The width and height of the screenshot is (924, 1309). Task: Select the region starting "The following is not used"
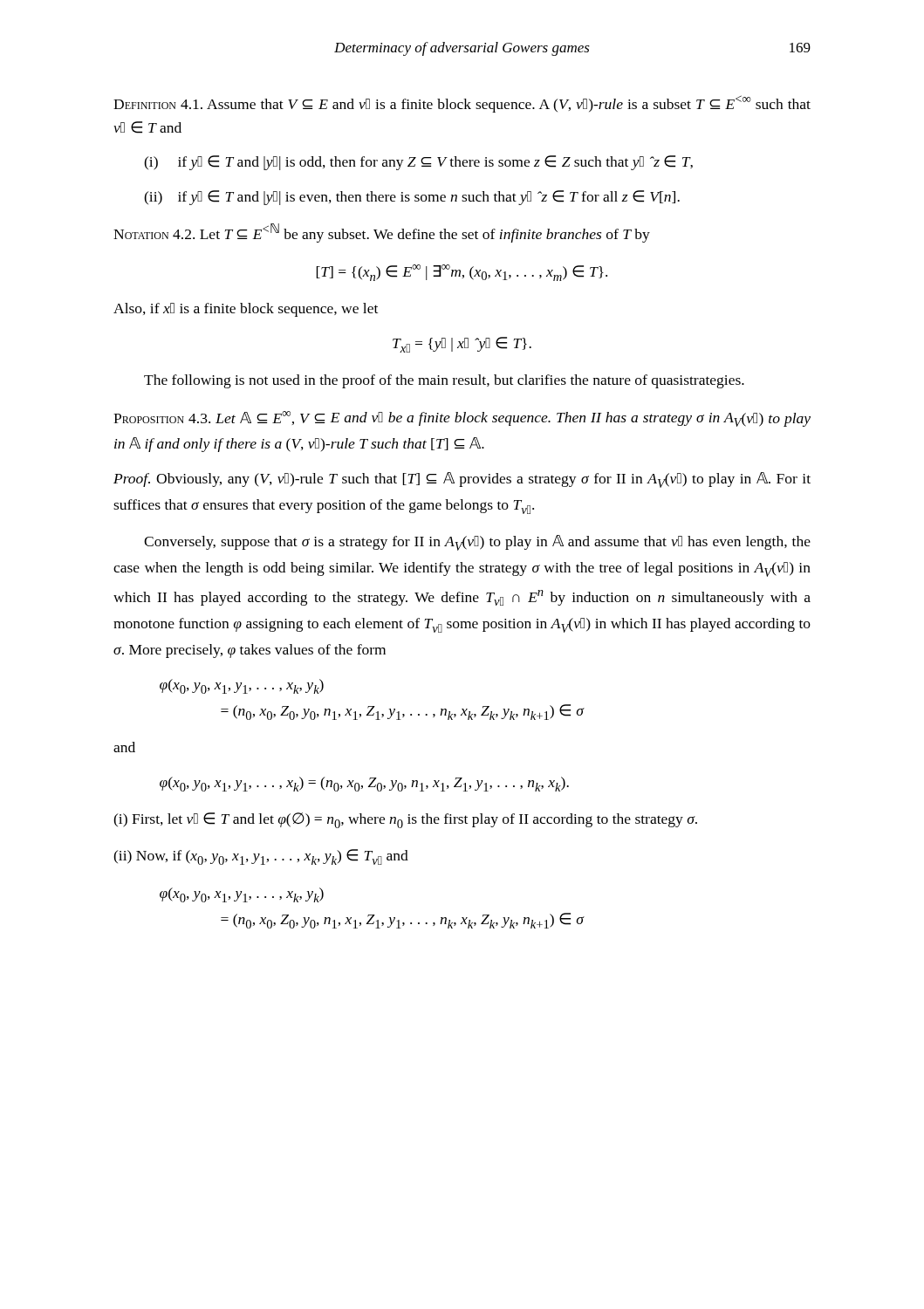coord(462,380)
